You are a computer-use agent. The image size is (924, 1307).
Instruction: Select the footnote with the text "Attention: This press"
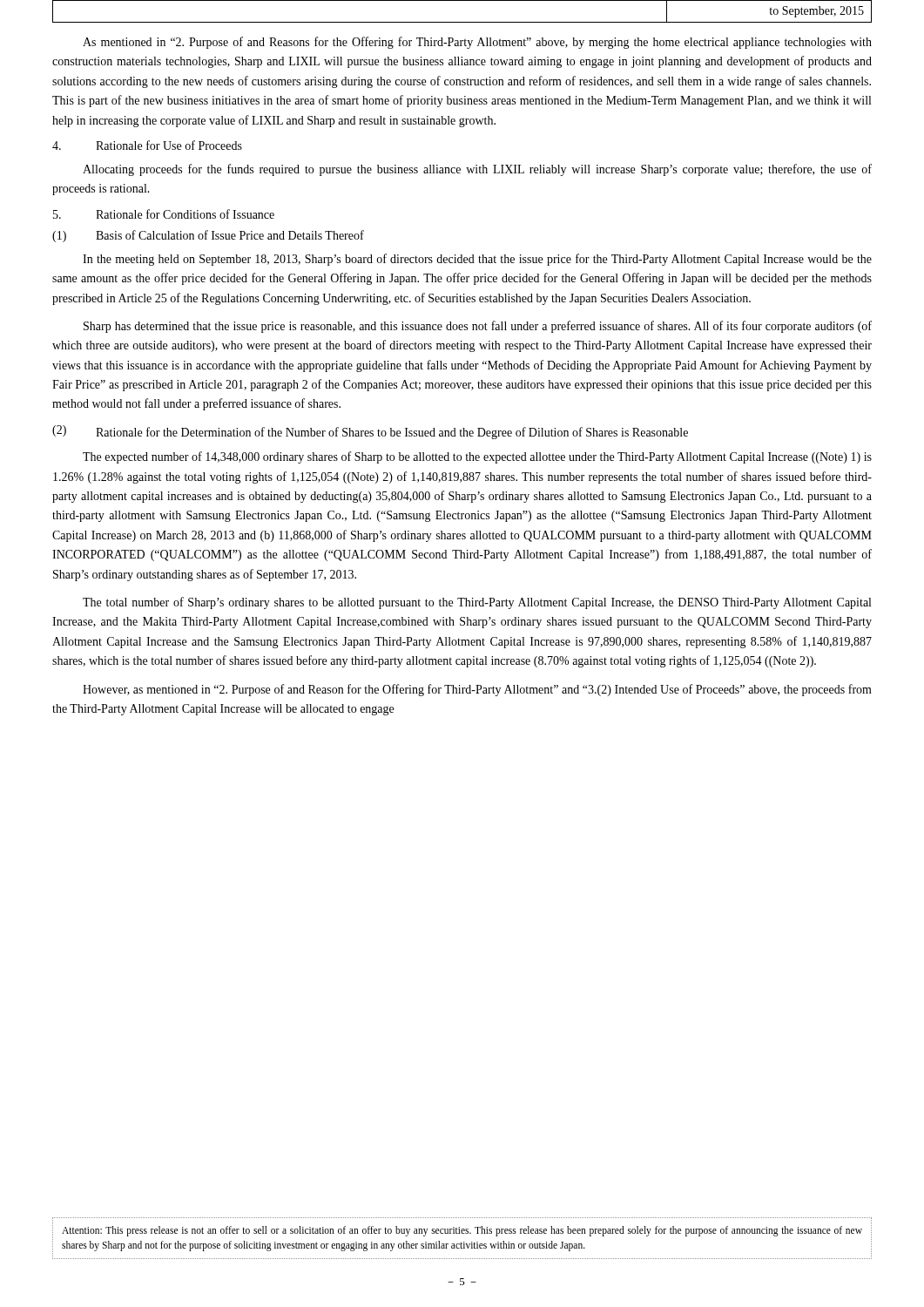[x=462, y=1237]
